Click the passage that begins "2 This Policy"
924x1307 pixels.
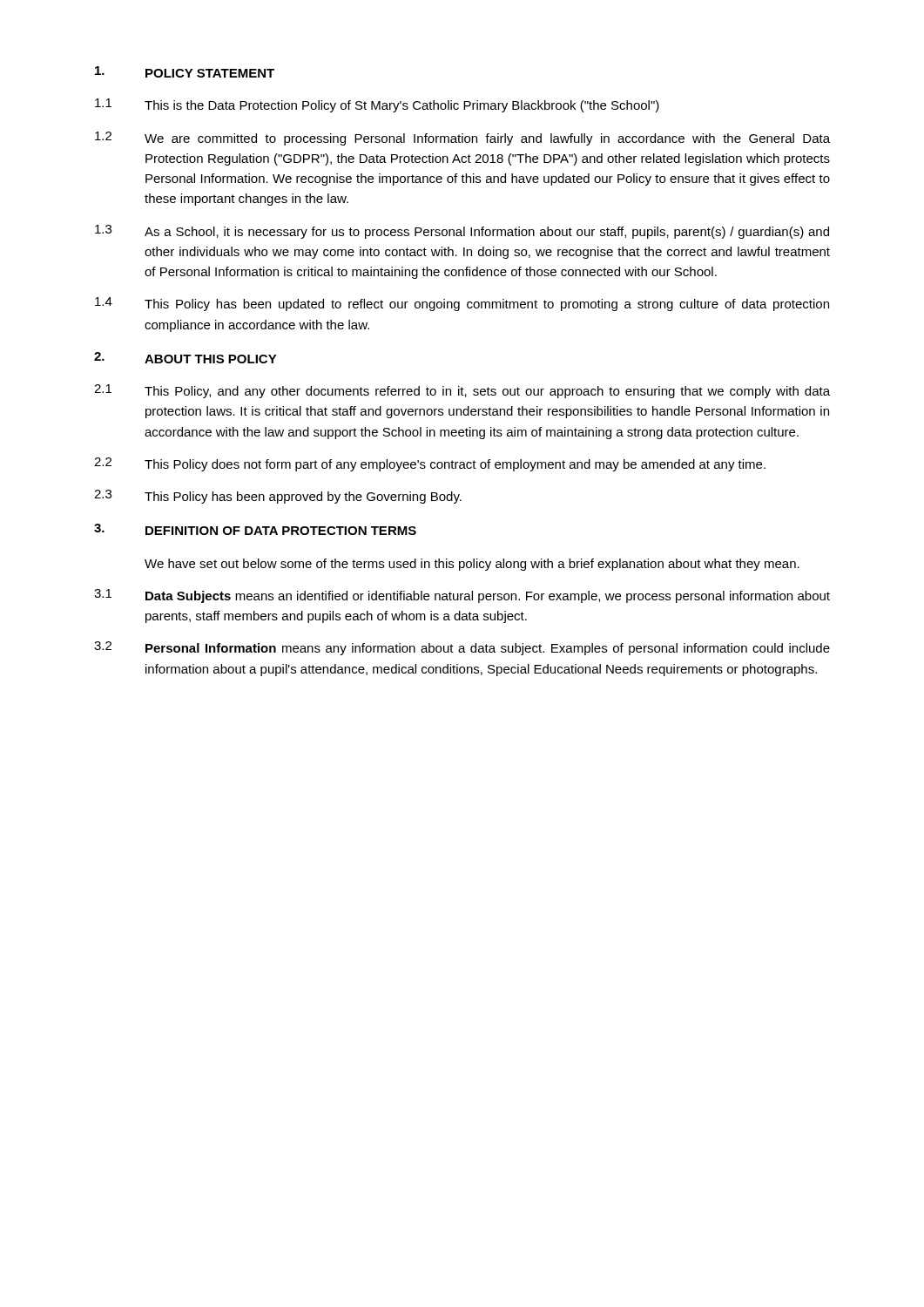tap(462, 464)
